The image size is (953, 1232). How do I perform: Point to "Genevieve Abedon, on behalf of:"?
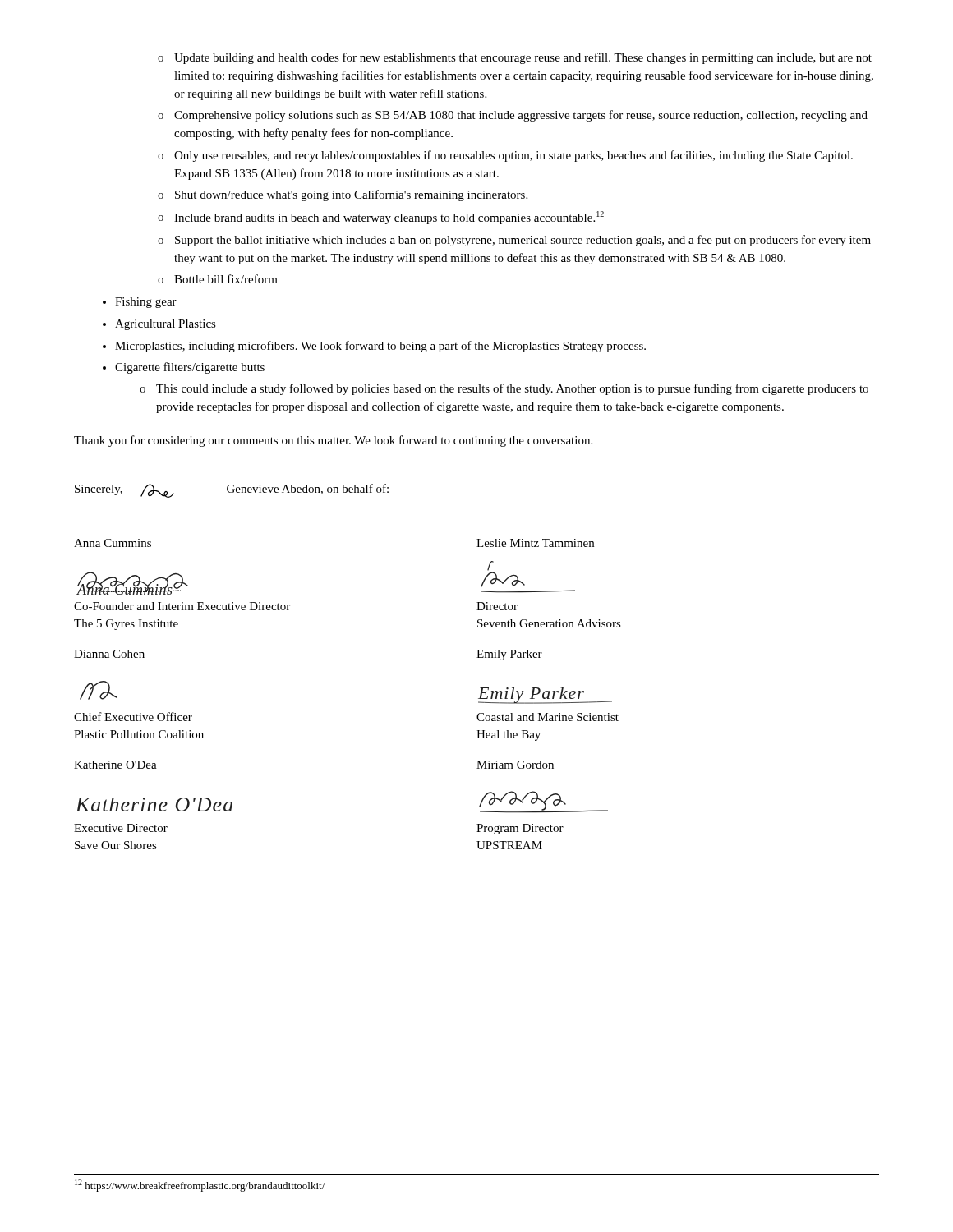308,488
